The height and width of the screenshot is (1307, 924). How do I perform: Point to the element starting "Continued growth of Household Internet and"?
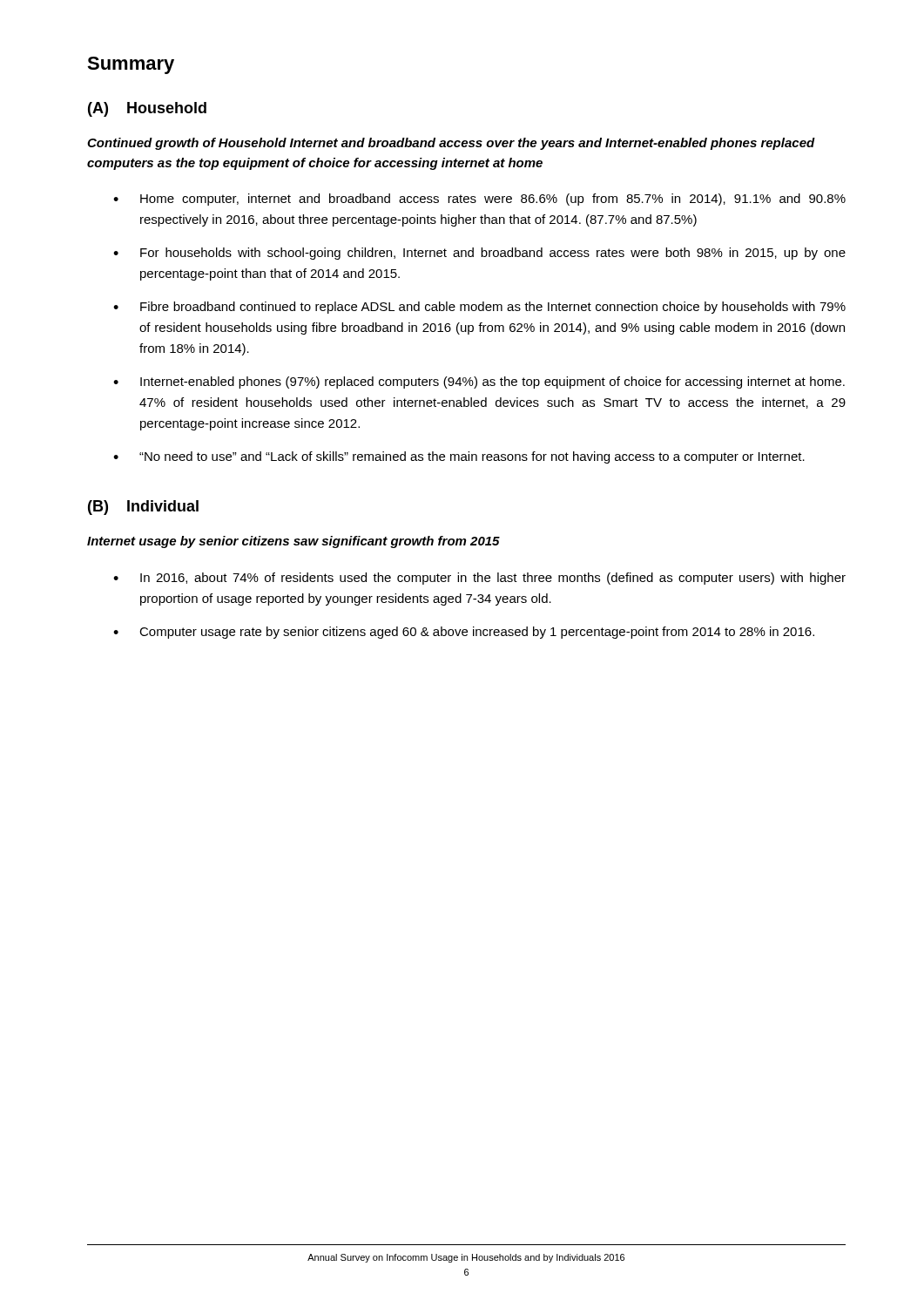pos(451,152)
